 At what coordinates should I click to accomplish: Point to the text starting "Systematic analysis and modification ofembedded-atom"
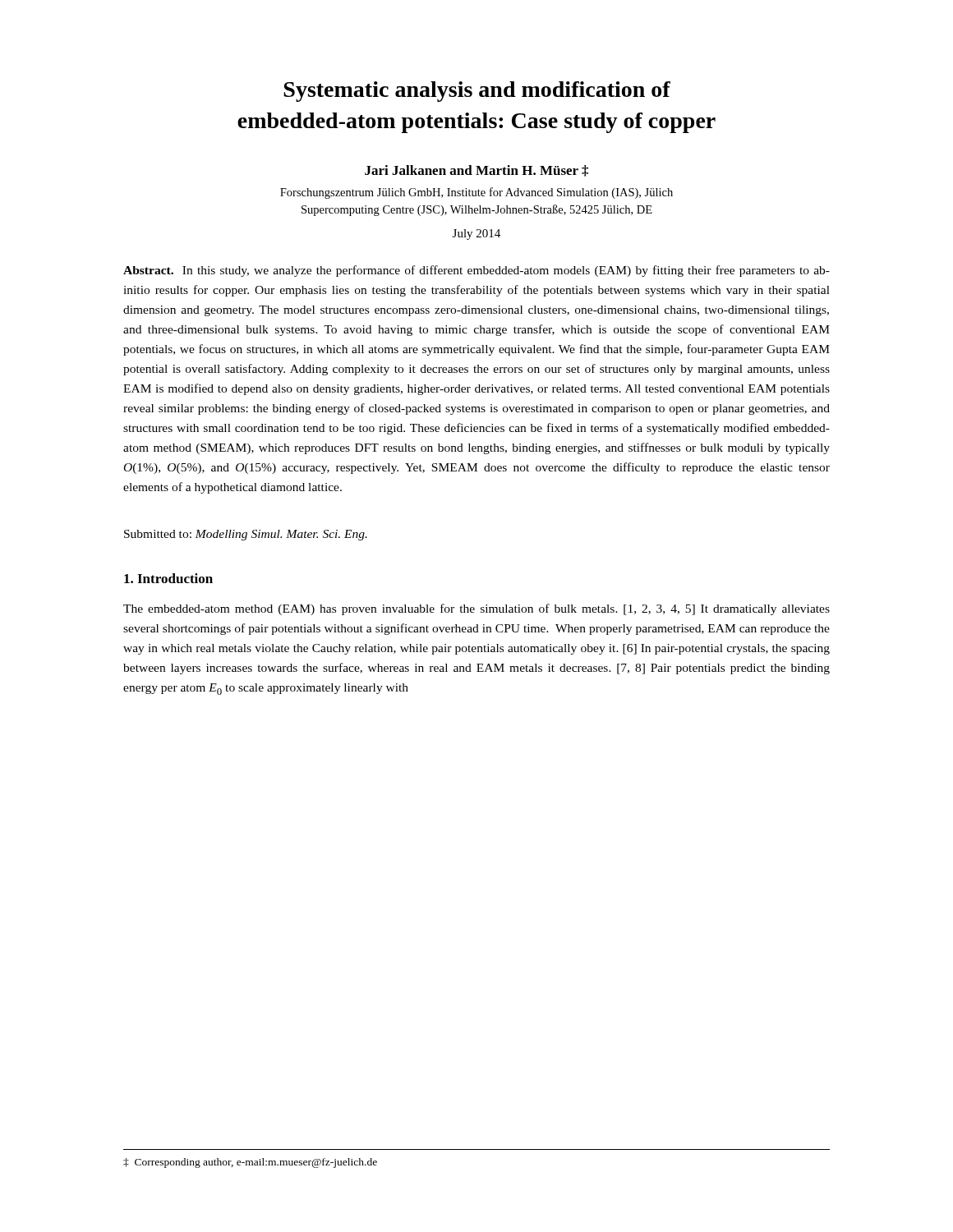pos(476,105)
